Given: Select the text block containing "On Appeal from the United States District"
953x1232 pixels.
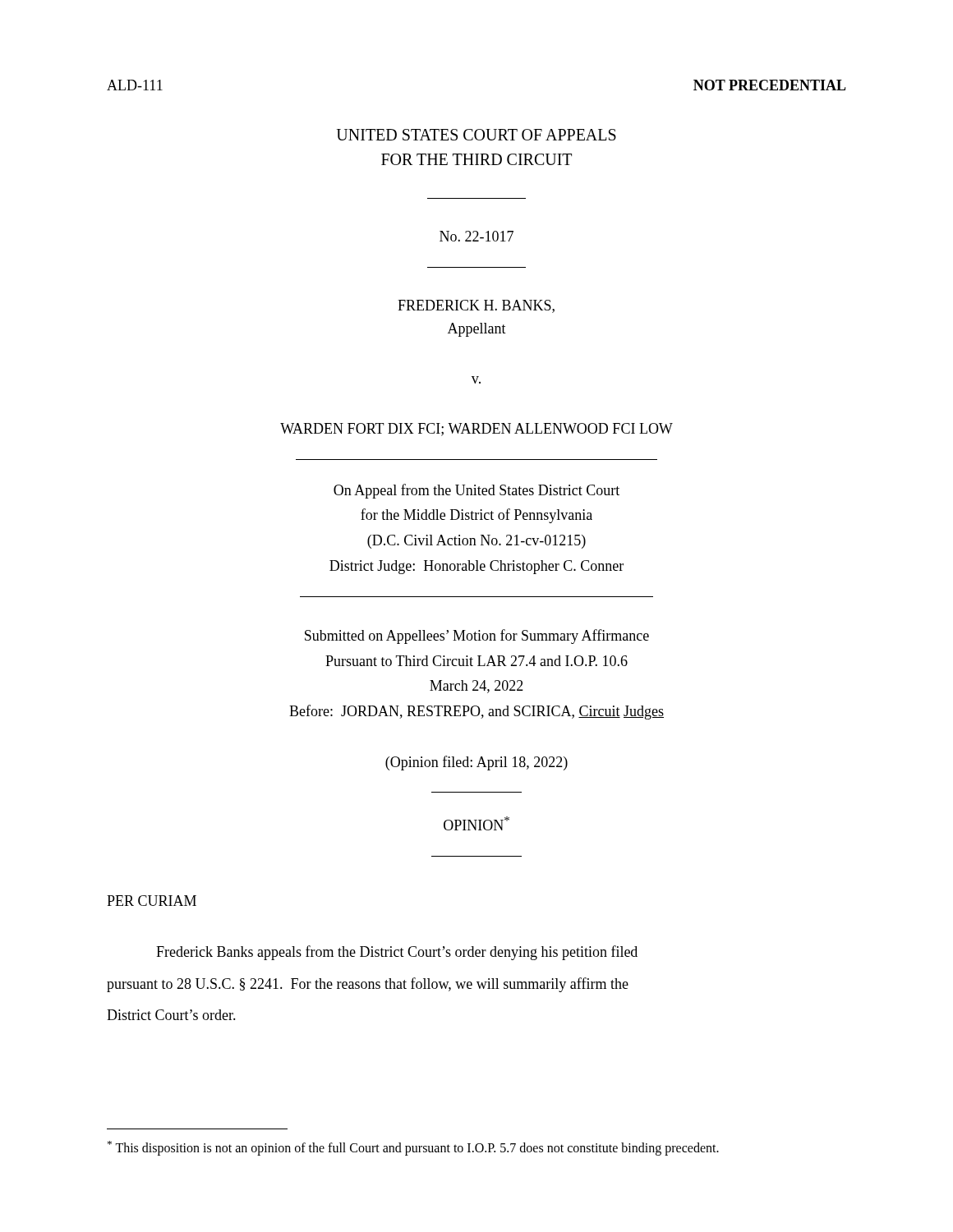Looking at the screenshot, I should 476,528.
